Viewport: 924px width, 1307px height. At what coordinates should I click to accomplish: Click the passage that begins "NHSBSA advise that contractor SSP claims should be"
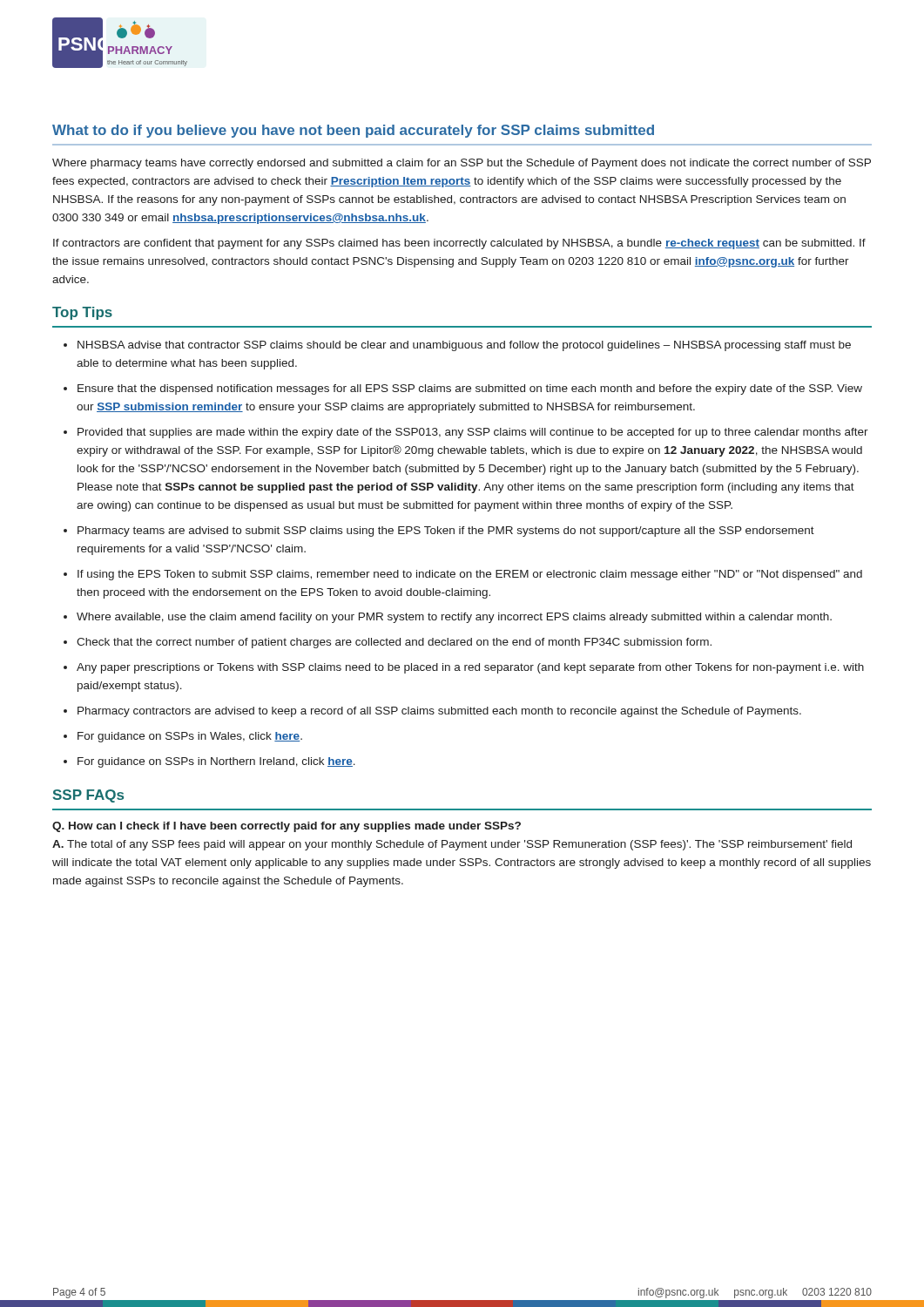pyautogui.click(x=464, y=354)
